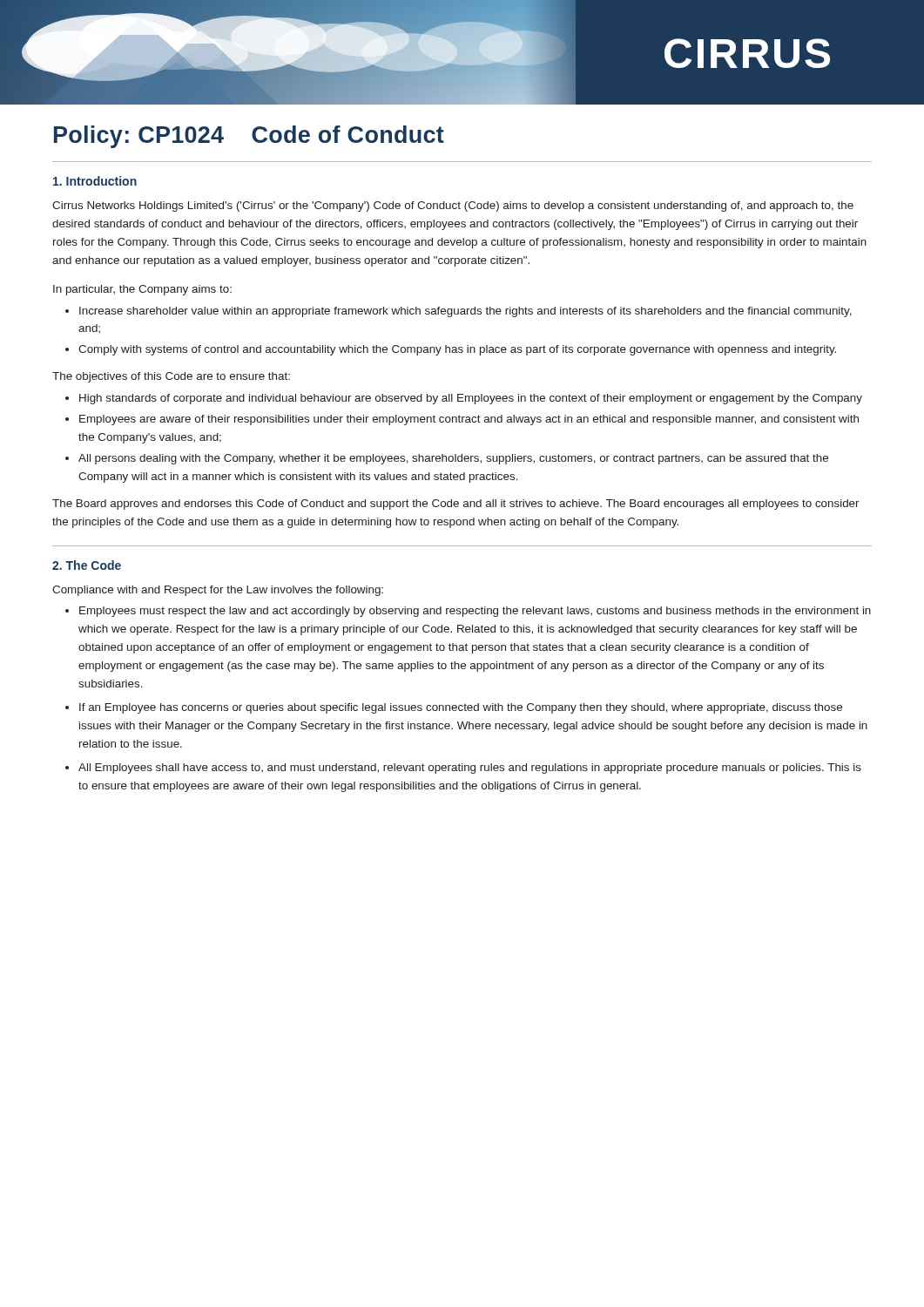Image resolution: width=924 pixels, height=1307 pixels.
Task: Select the element starting "Cirrus Networks Holdings"
Action: pyautogui.click(x=459, y=233)
